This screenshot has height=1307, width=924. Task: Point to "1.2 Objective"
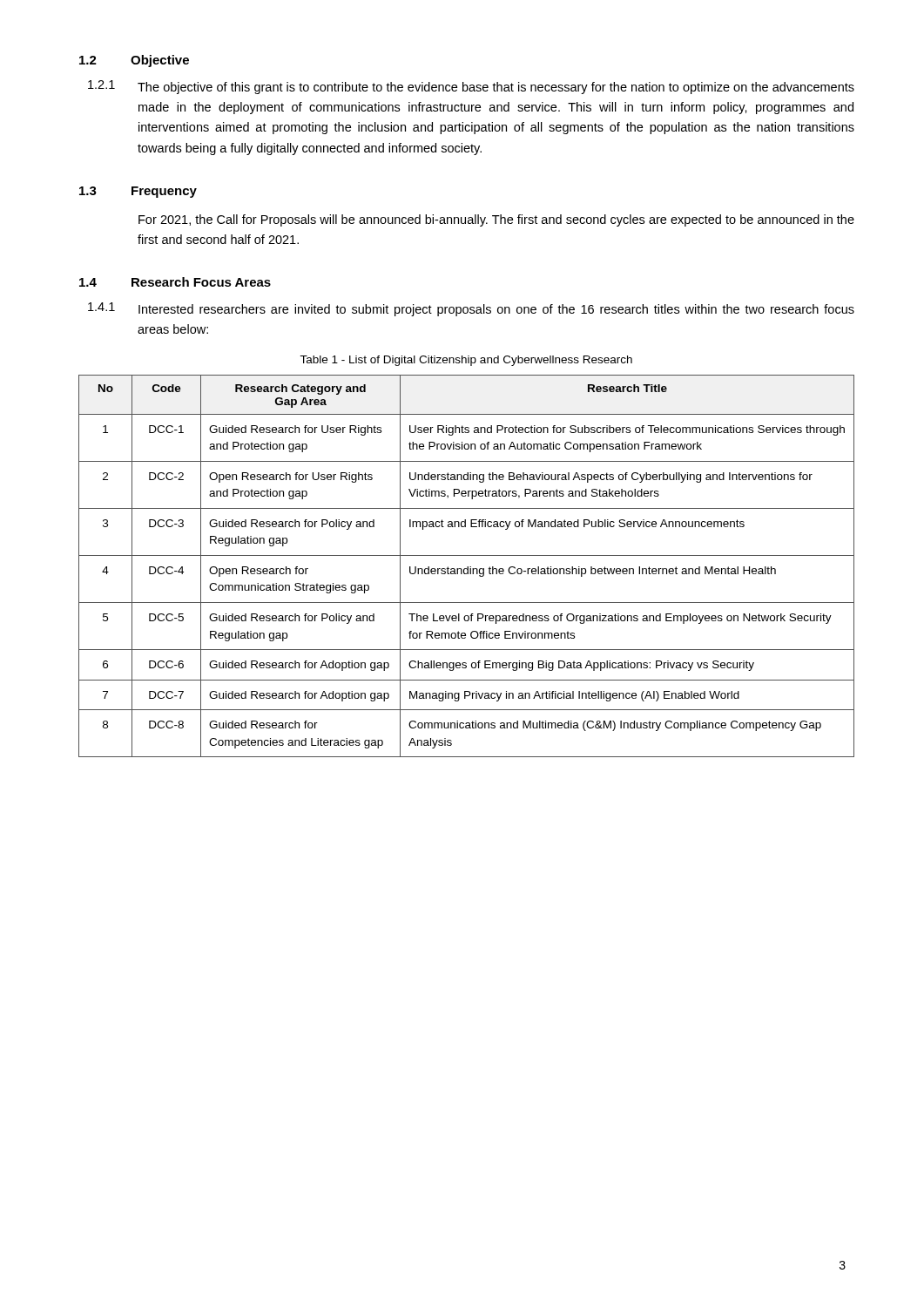(134, 60)
